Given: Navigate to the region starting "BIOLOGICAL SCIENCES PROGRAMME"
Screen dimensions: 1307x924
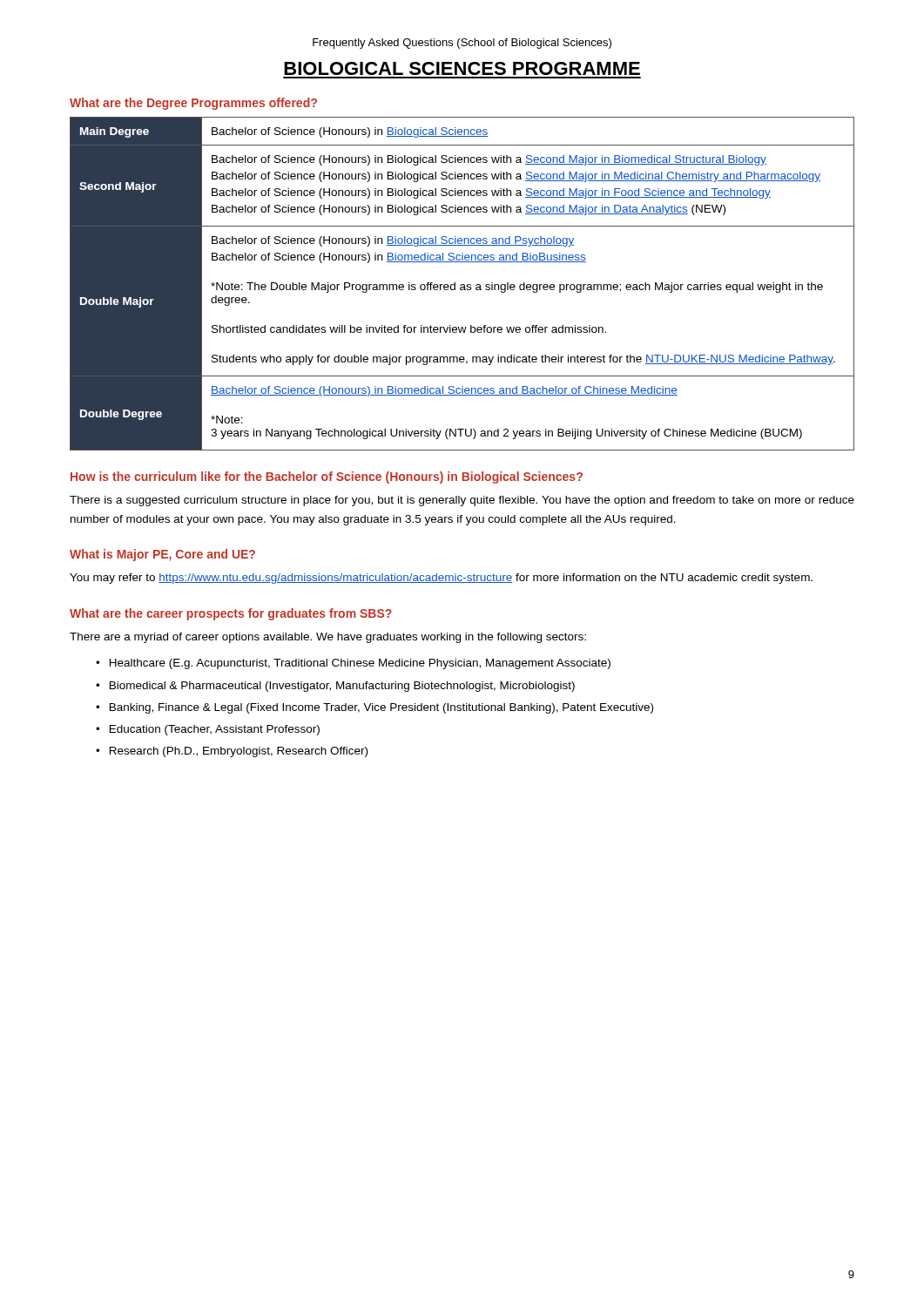Looking at the screenshot, I should pos(462,68).
